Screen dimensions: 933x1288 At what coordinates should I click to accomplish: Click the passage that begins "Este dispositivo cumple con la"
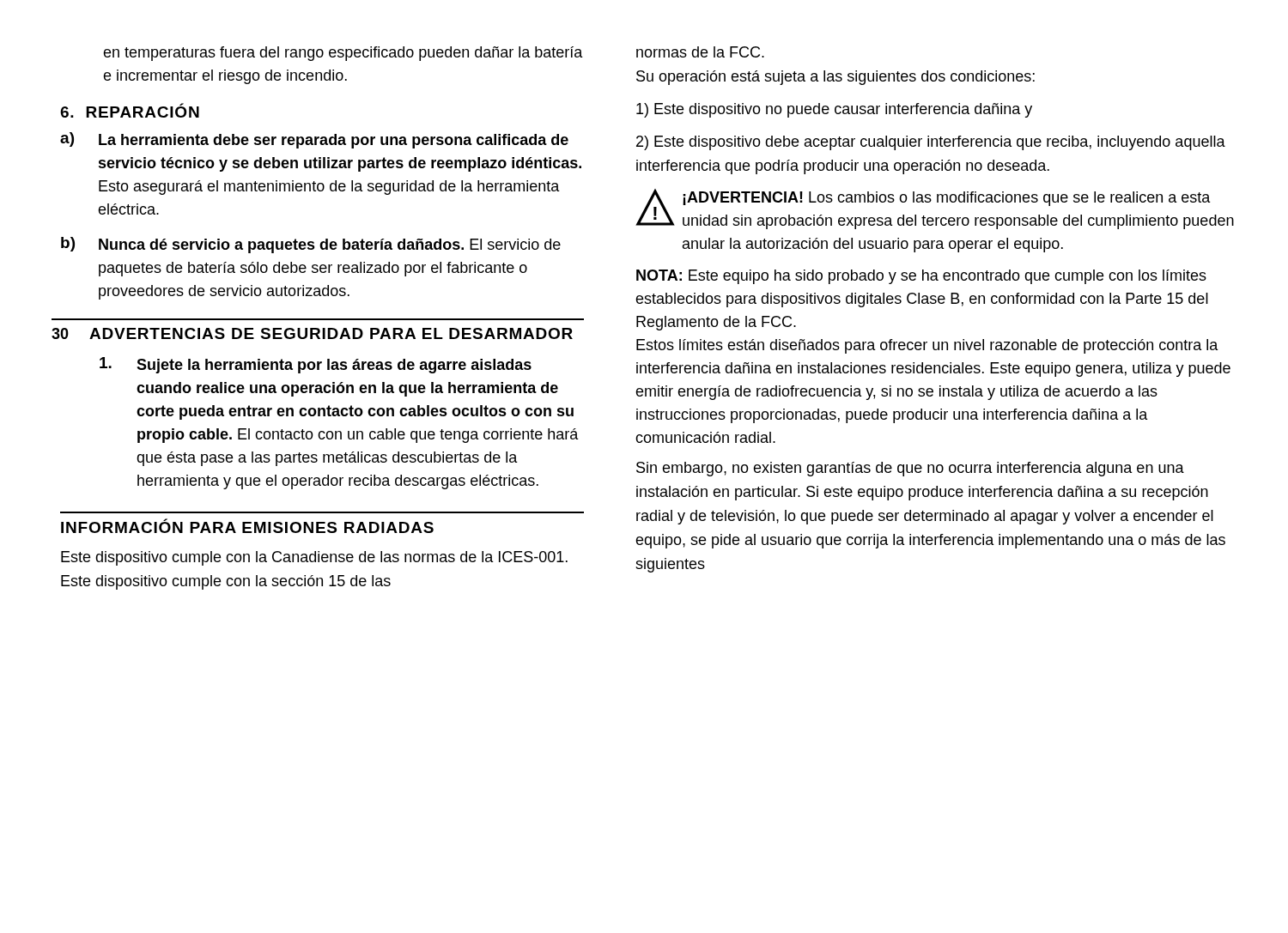click(314, 569)
